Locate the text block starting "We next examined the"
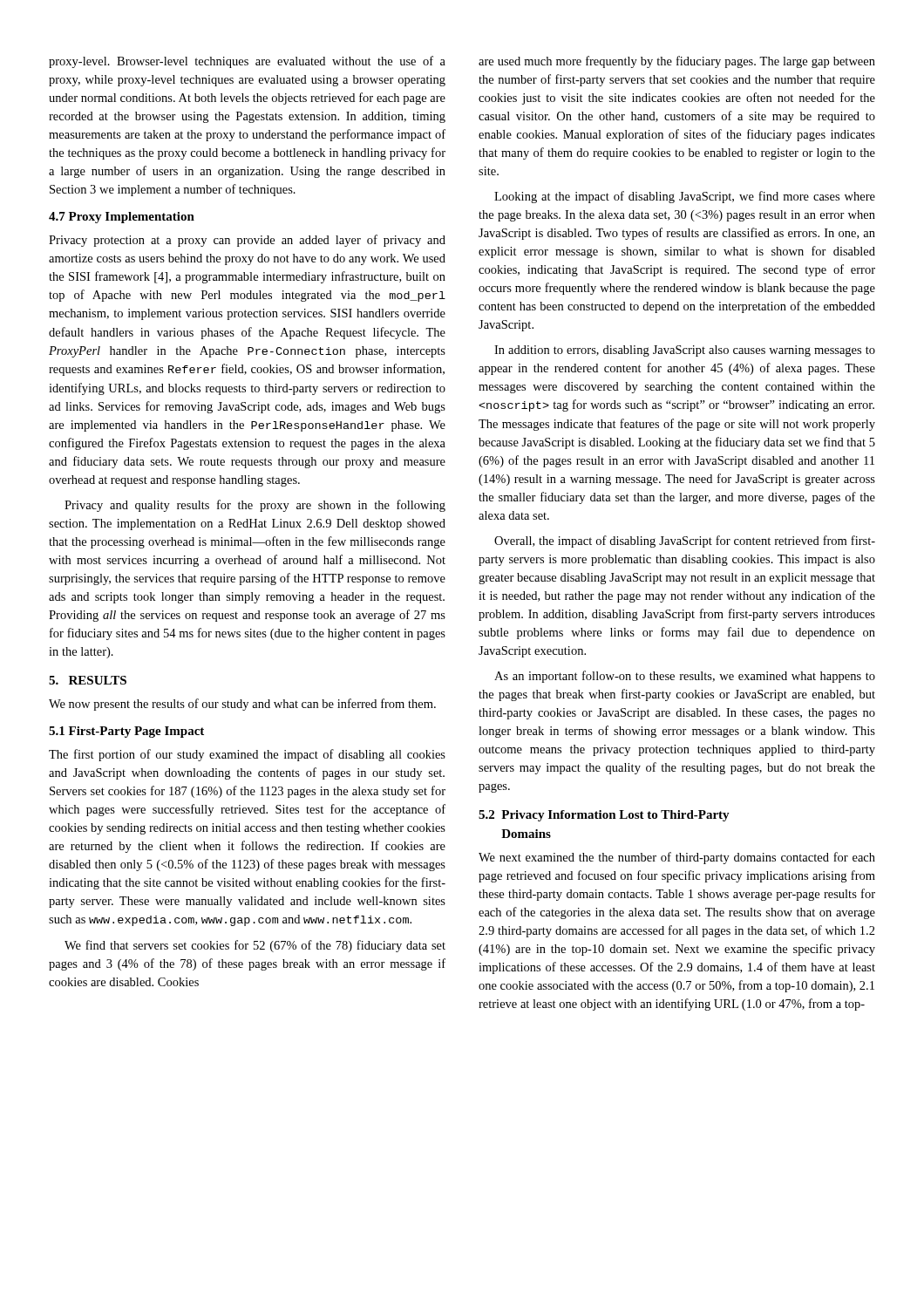 pos(677,931)
